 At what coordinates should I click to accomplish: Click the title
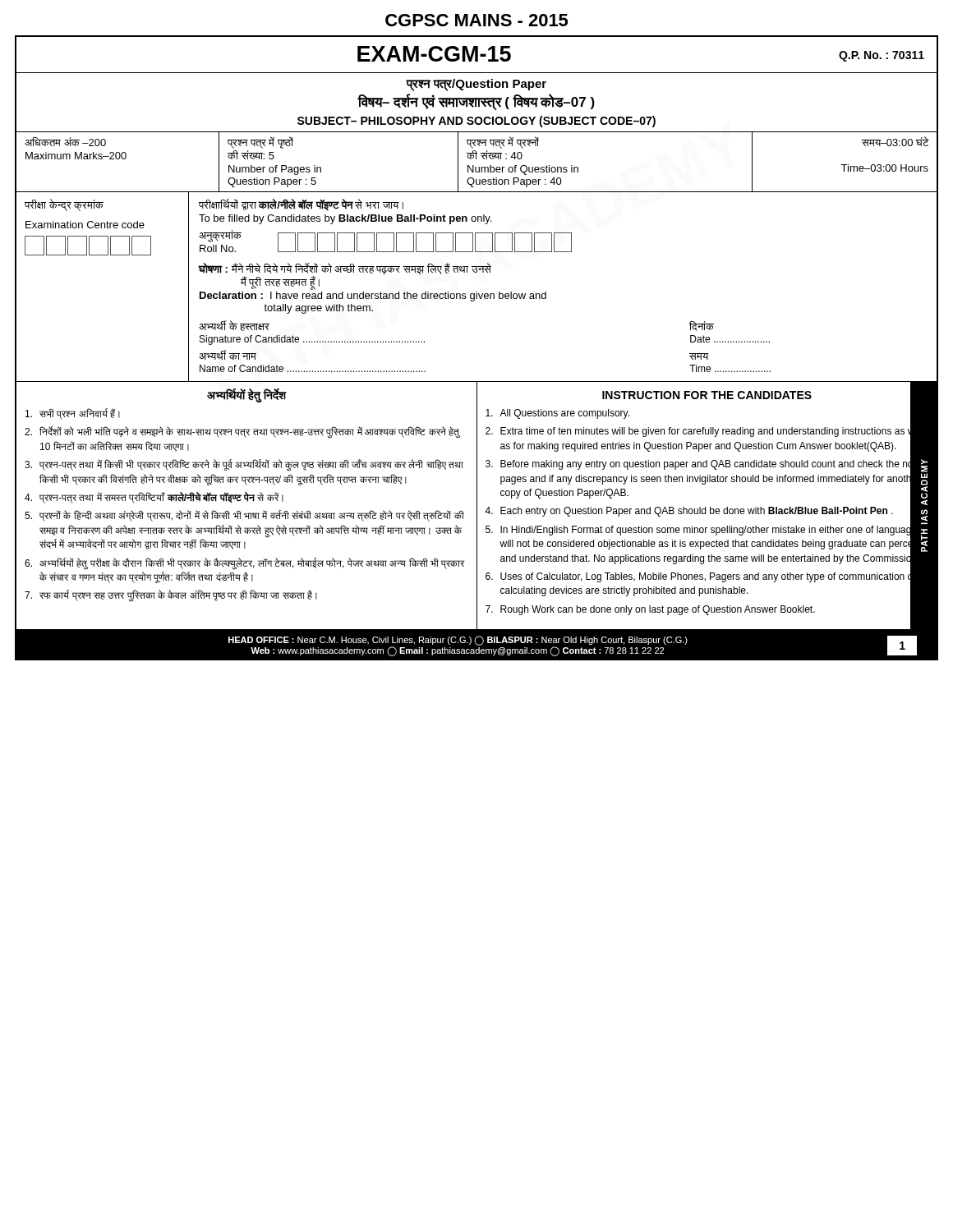pos(476,55)
